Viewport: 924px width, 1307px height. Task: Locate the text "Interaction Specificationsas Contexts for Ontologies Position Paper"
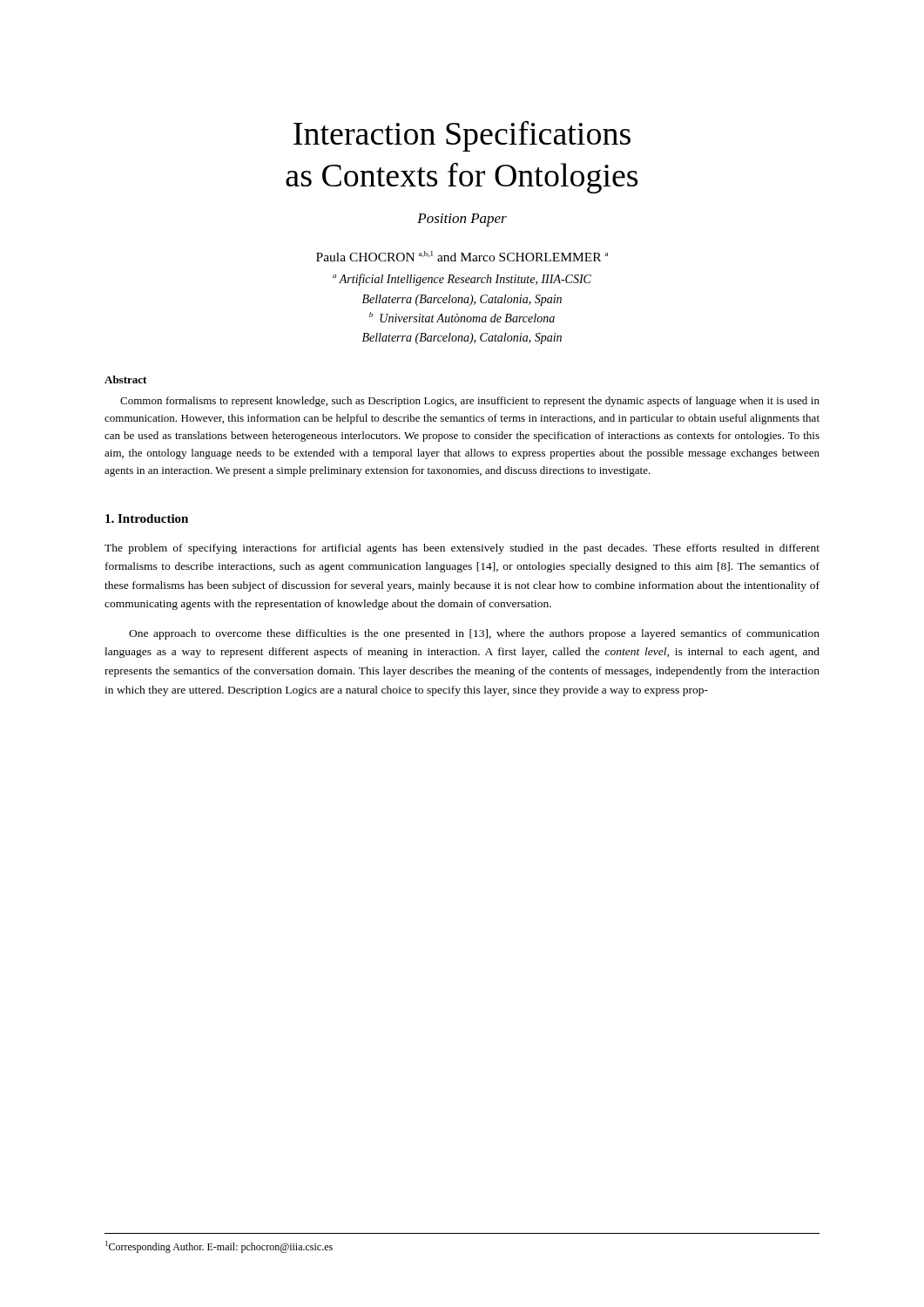(x=462, y=170)
